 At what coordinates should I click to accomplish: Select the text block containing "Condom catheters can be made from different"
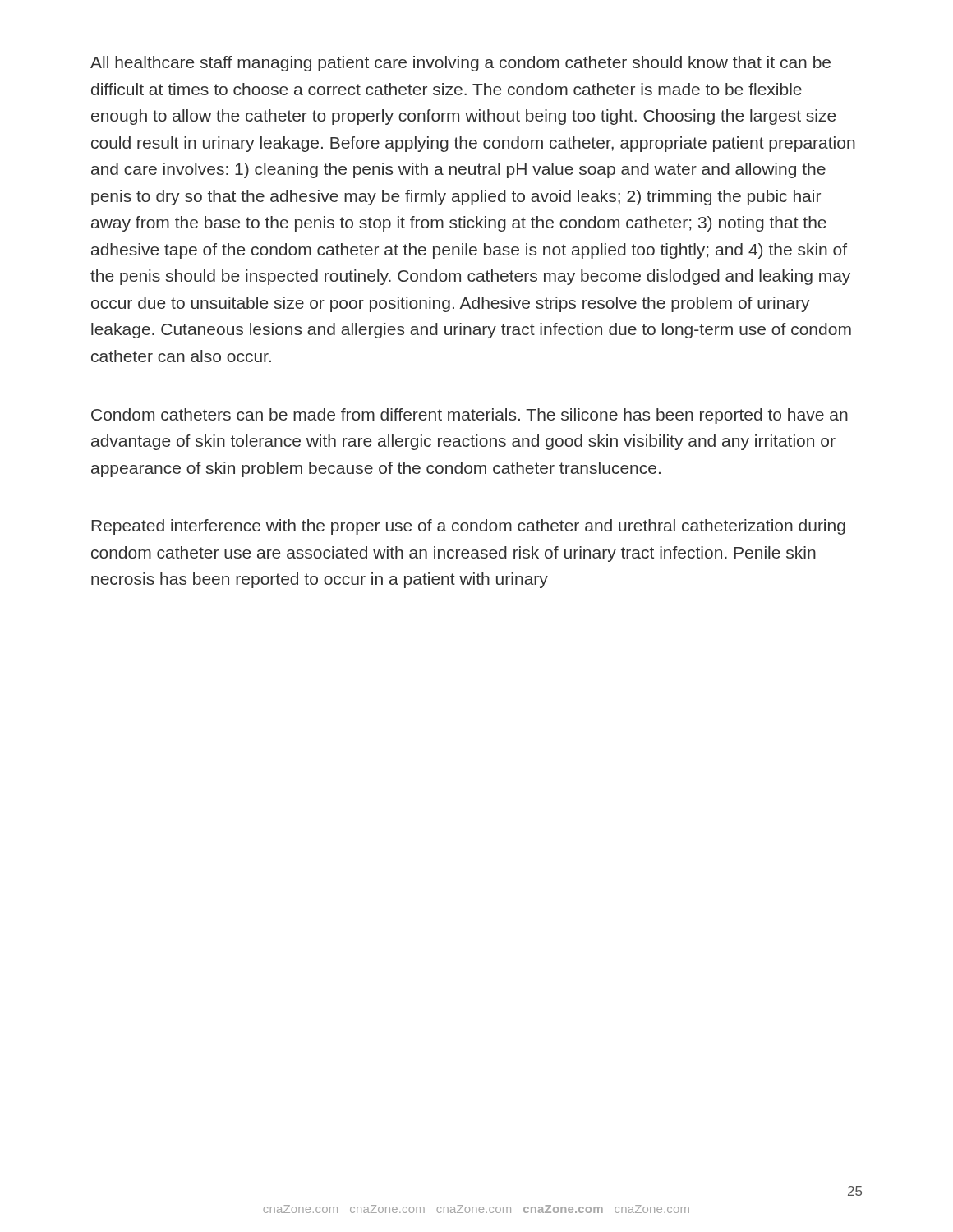click(x=469, y=441)
